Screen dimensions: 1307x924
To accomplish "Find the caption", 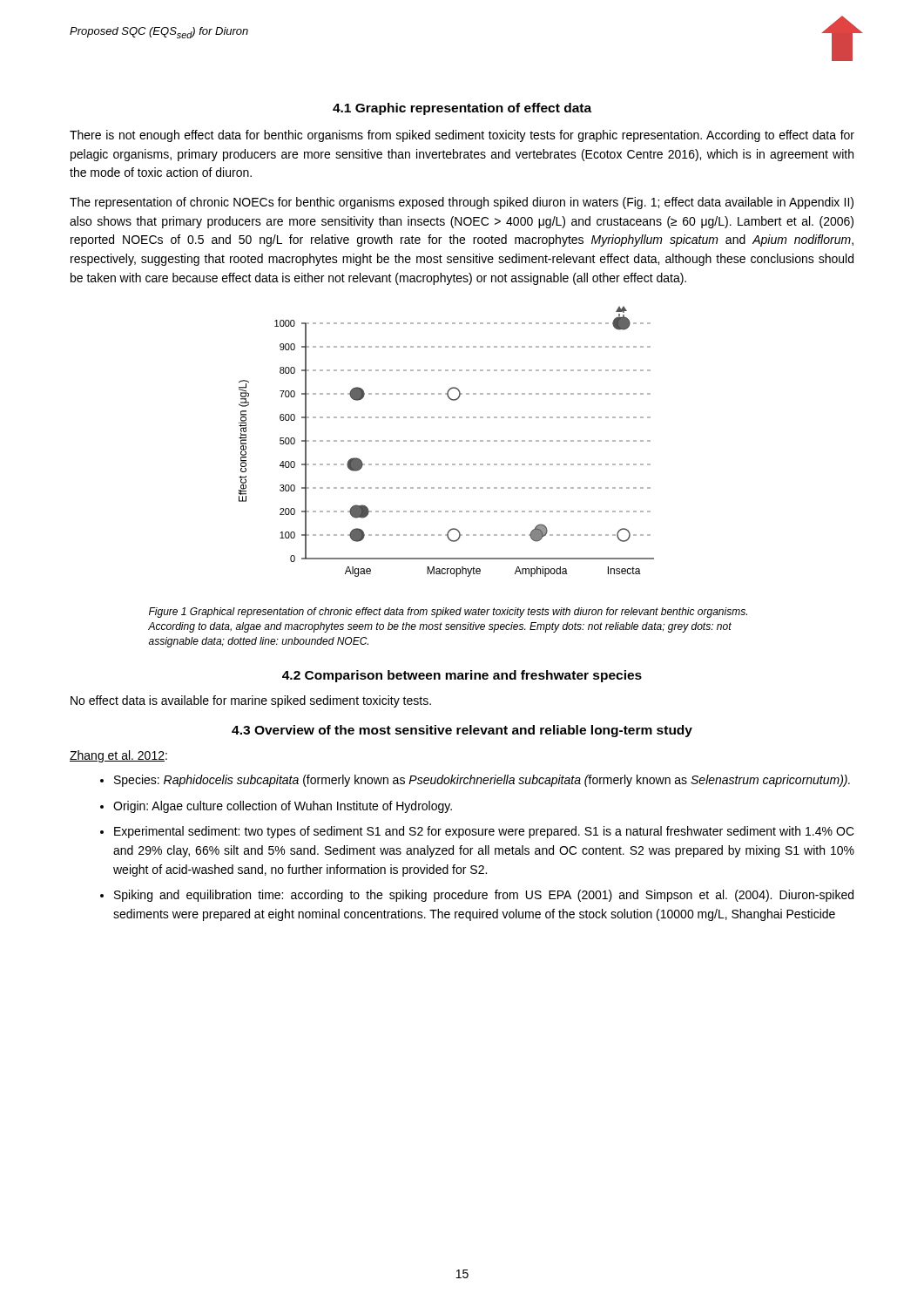I will coord(449,626).
